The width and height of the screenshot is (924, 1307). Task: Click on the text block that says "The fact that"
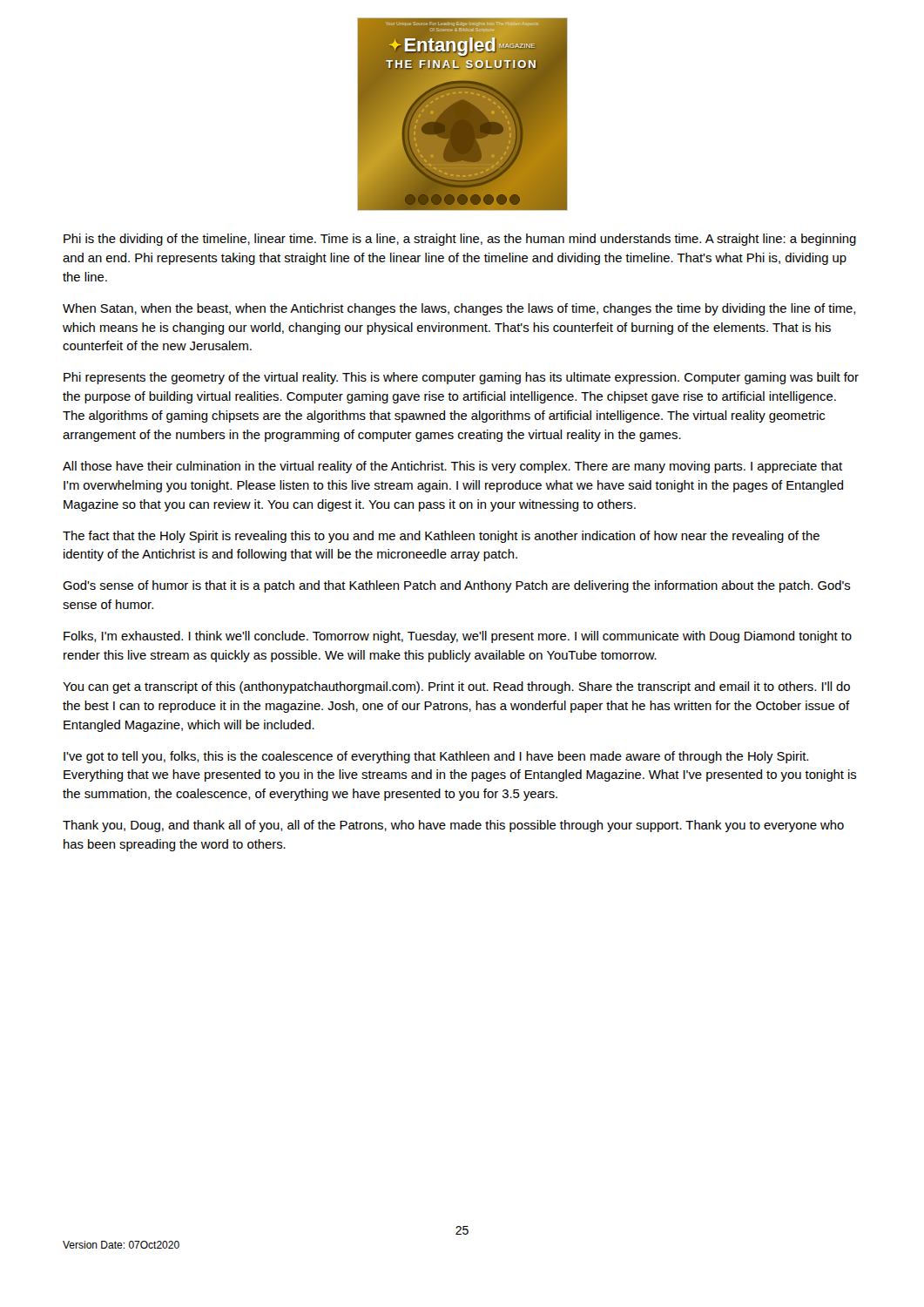pyautogui.click(x=441, y=545)
